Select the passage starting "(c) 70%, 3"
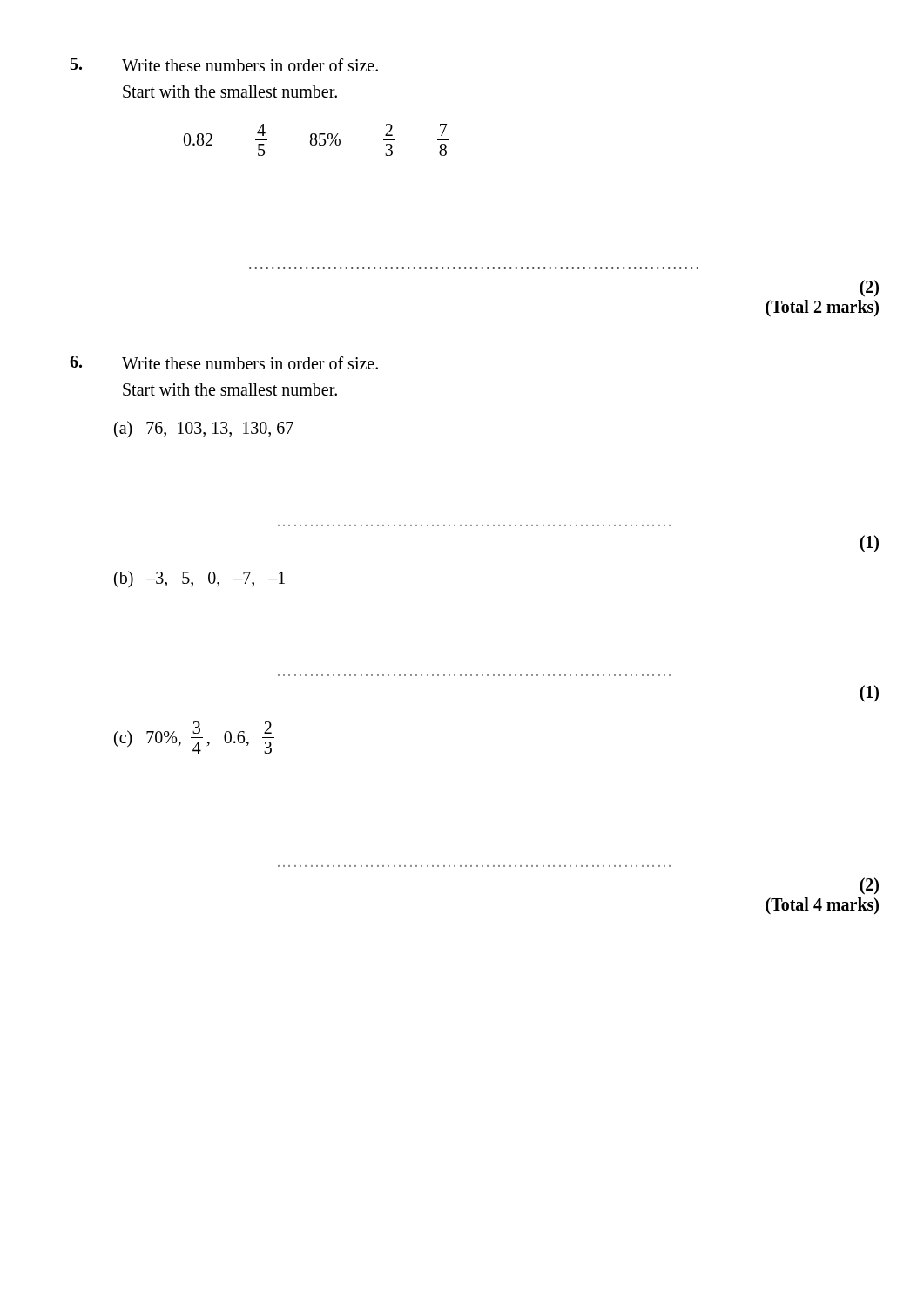 pos(194,738)
